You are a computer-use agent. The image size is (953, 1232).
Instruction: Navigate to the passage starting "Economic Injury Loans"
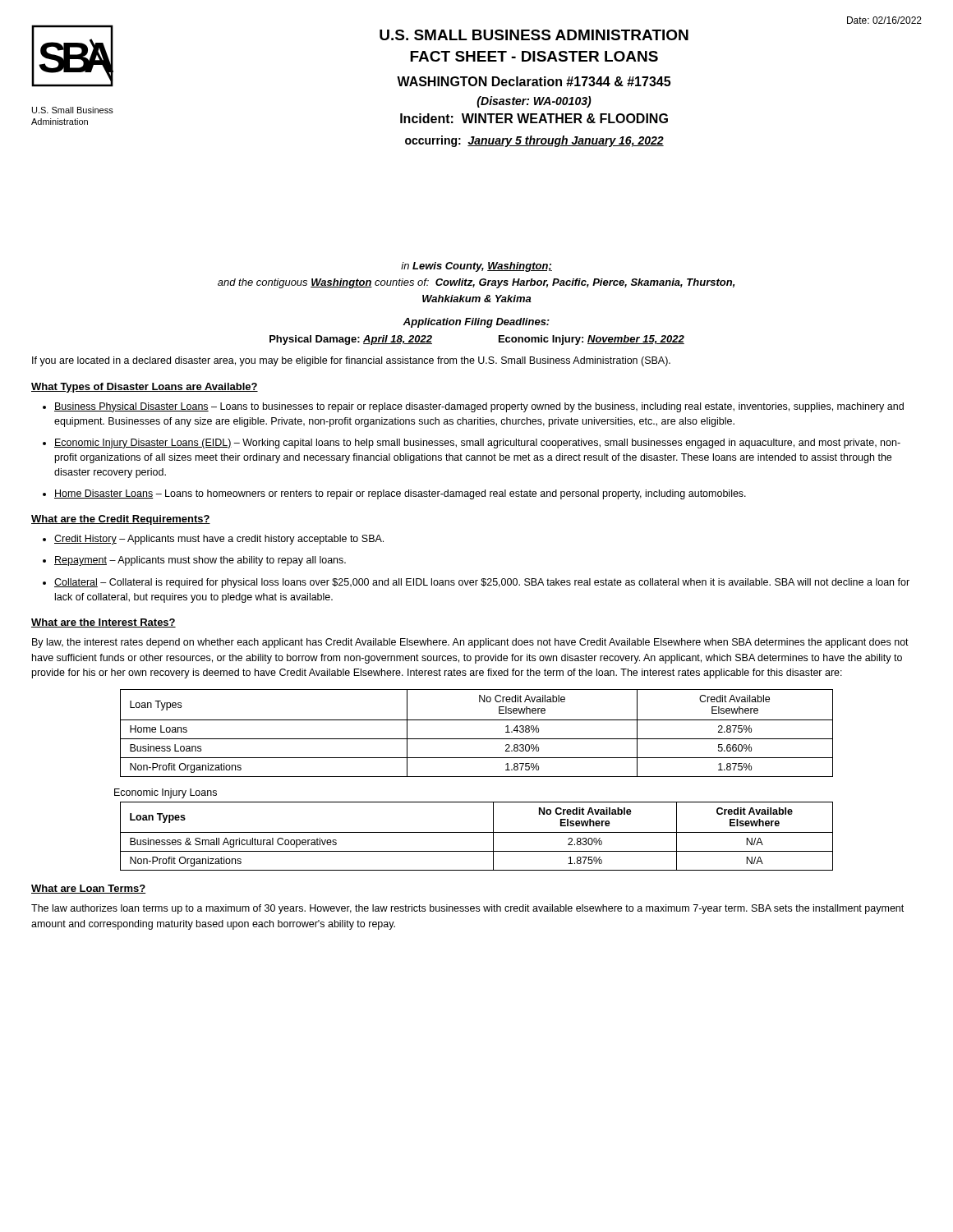[165, 793]
